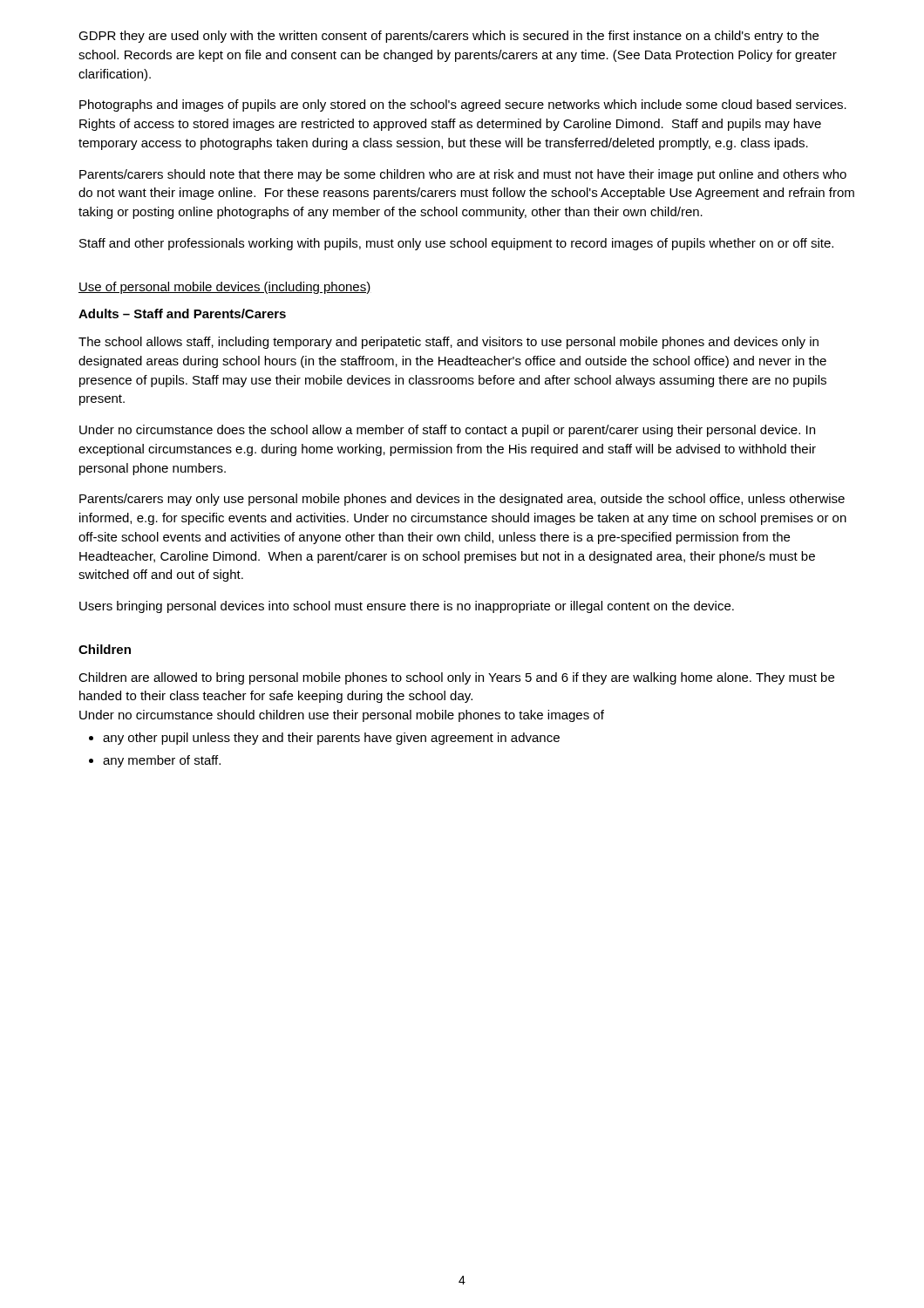
Task: Find the text block starting "Users bringing personal devices into school must"
Action: tap(407, 606)
